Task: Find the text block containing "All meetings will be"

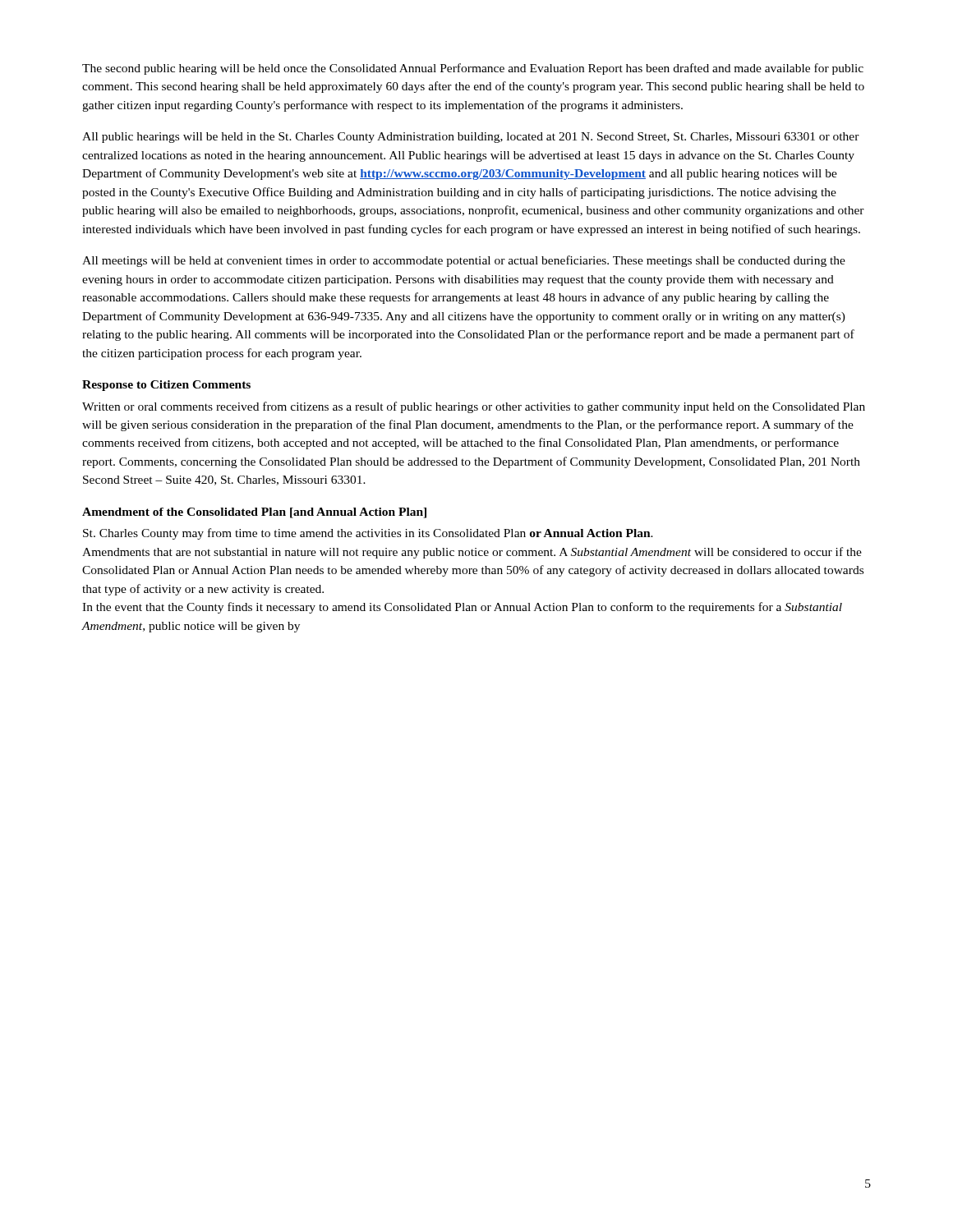Action: click(x=468, y=306)
